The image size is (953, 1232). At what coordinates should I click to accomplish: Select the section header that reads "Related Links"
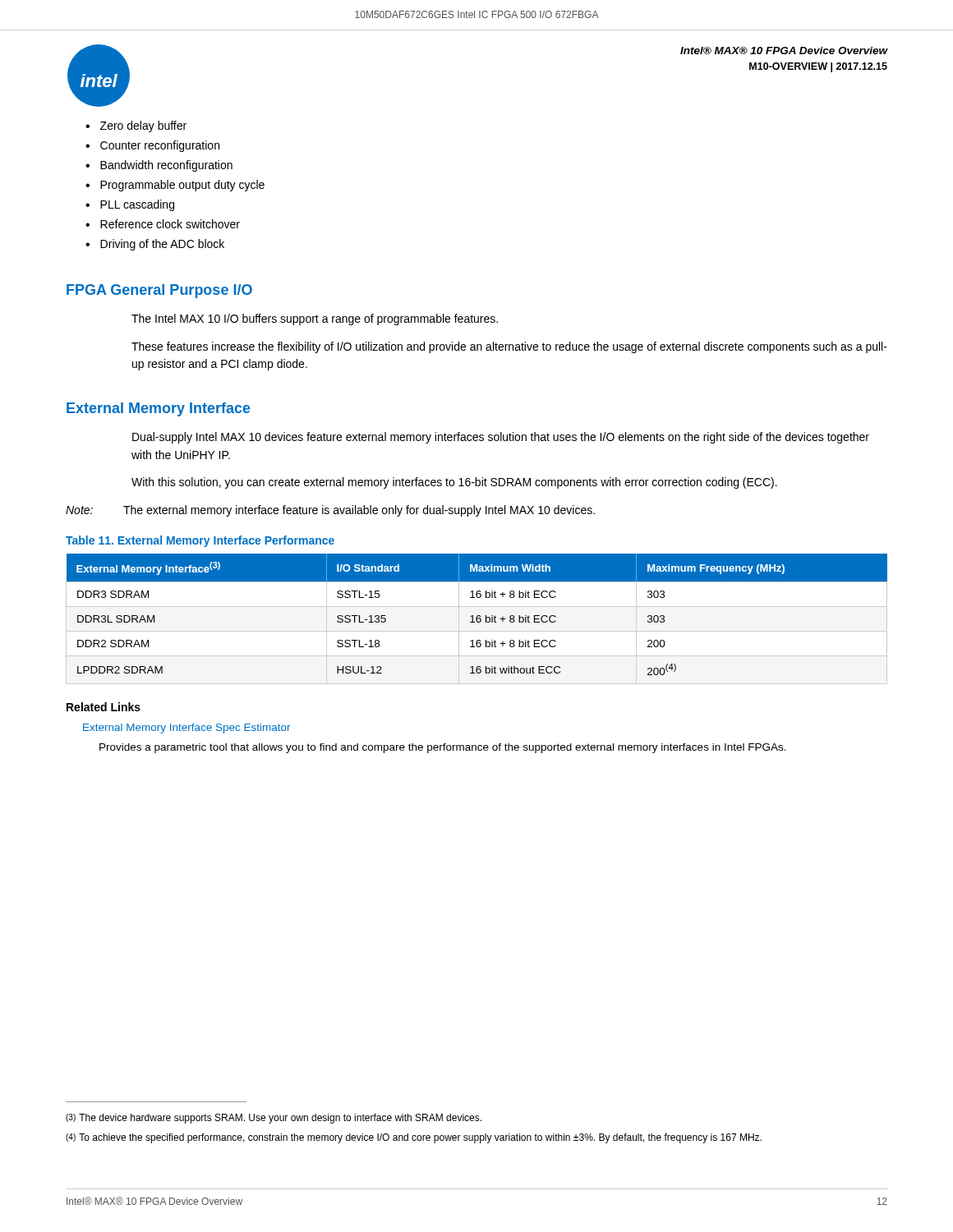click(x=103, y=707)
